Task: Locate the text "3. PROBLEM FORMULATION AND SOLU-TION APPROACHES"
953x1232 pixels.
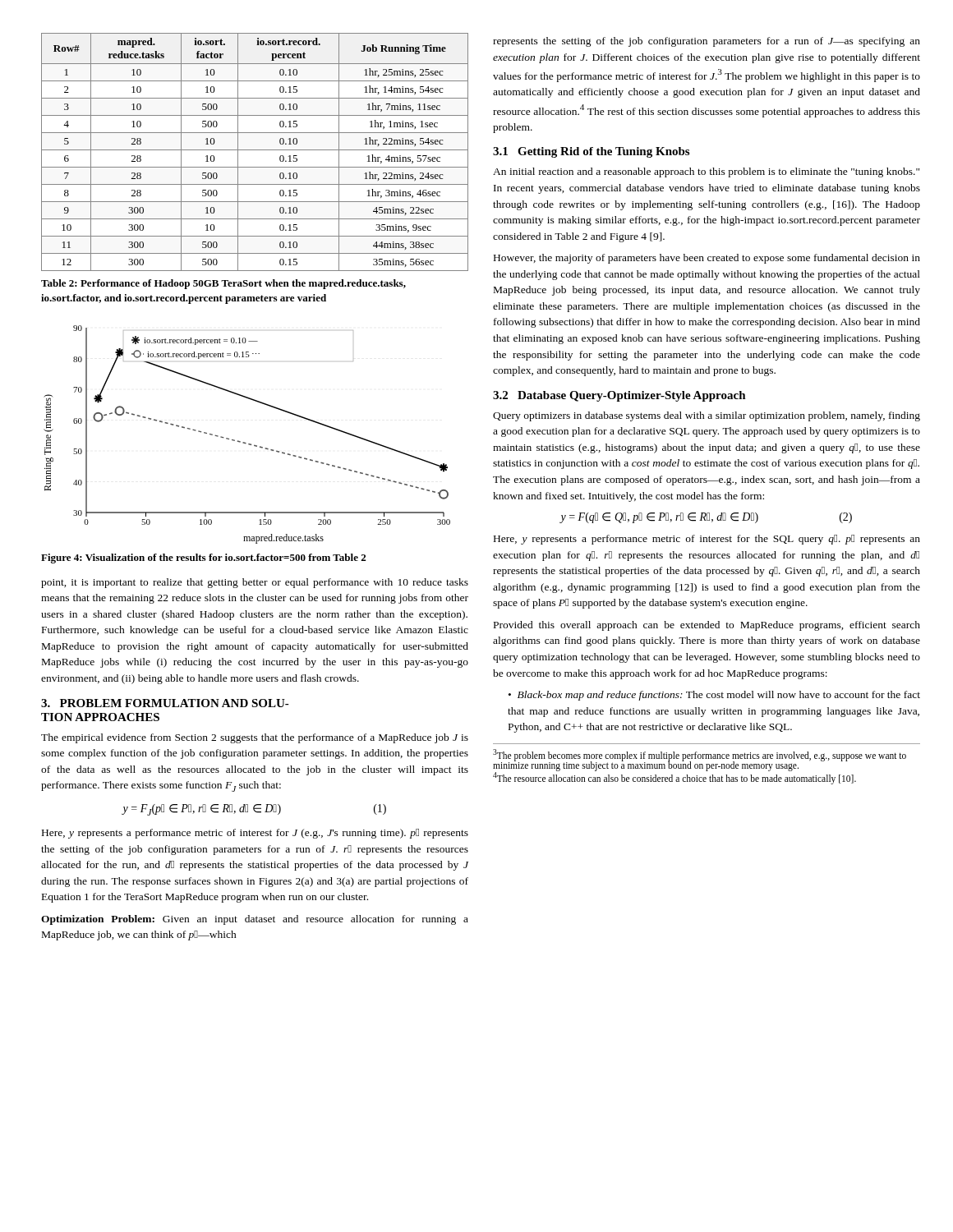Action: pos(165,710)
